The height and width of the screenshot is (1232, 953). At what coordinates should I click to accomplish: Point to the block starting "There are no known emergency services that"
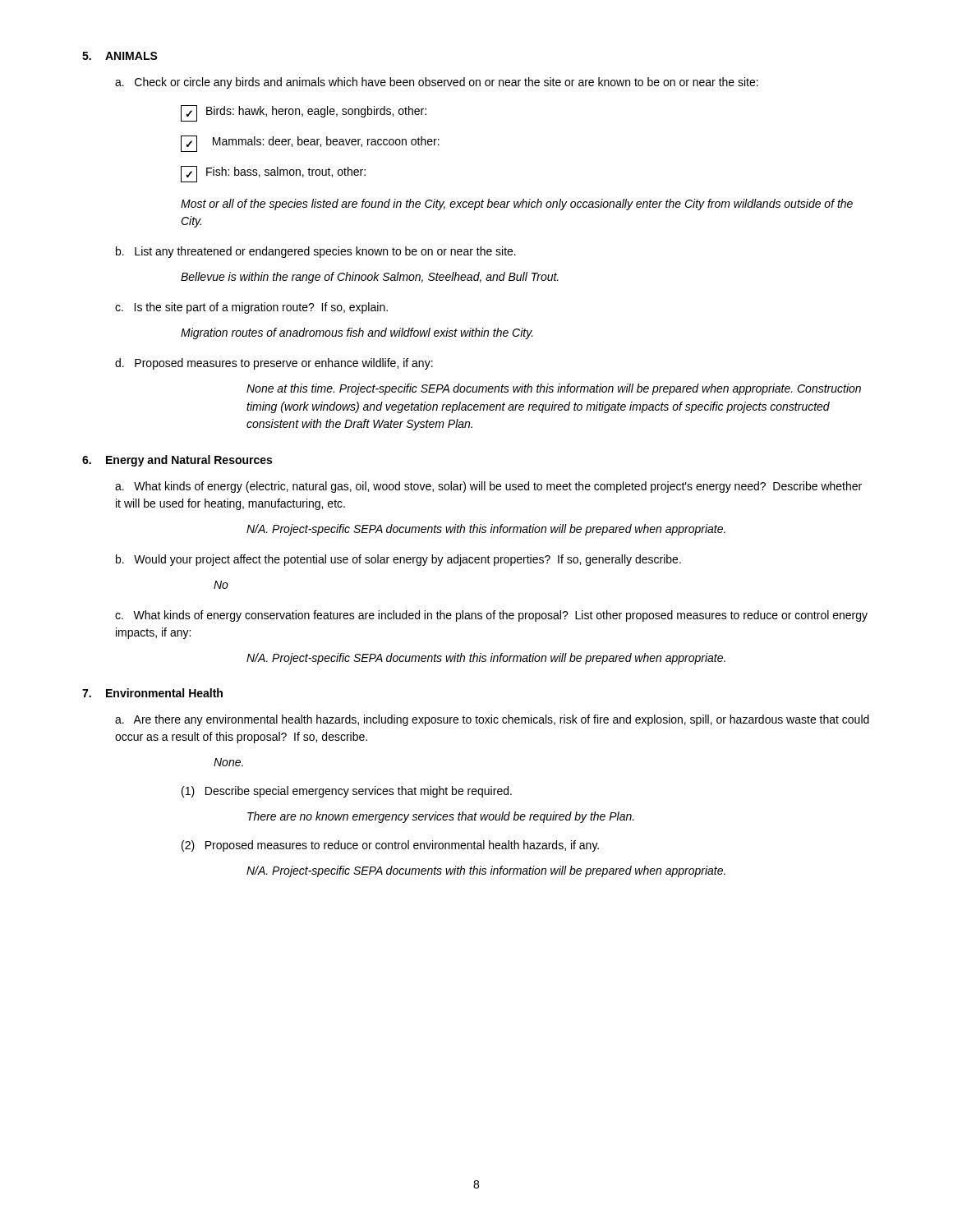(x=441, y=816)
